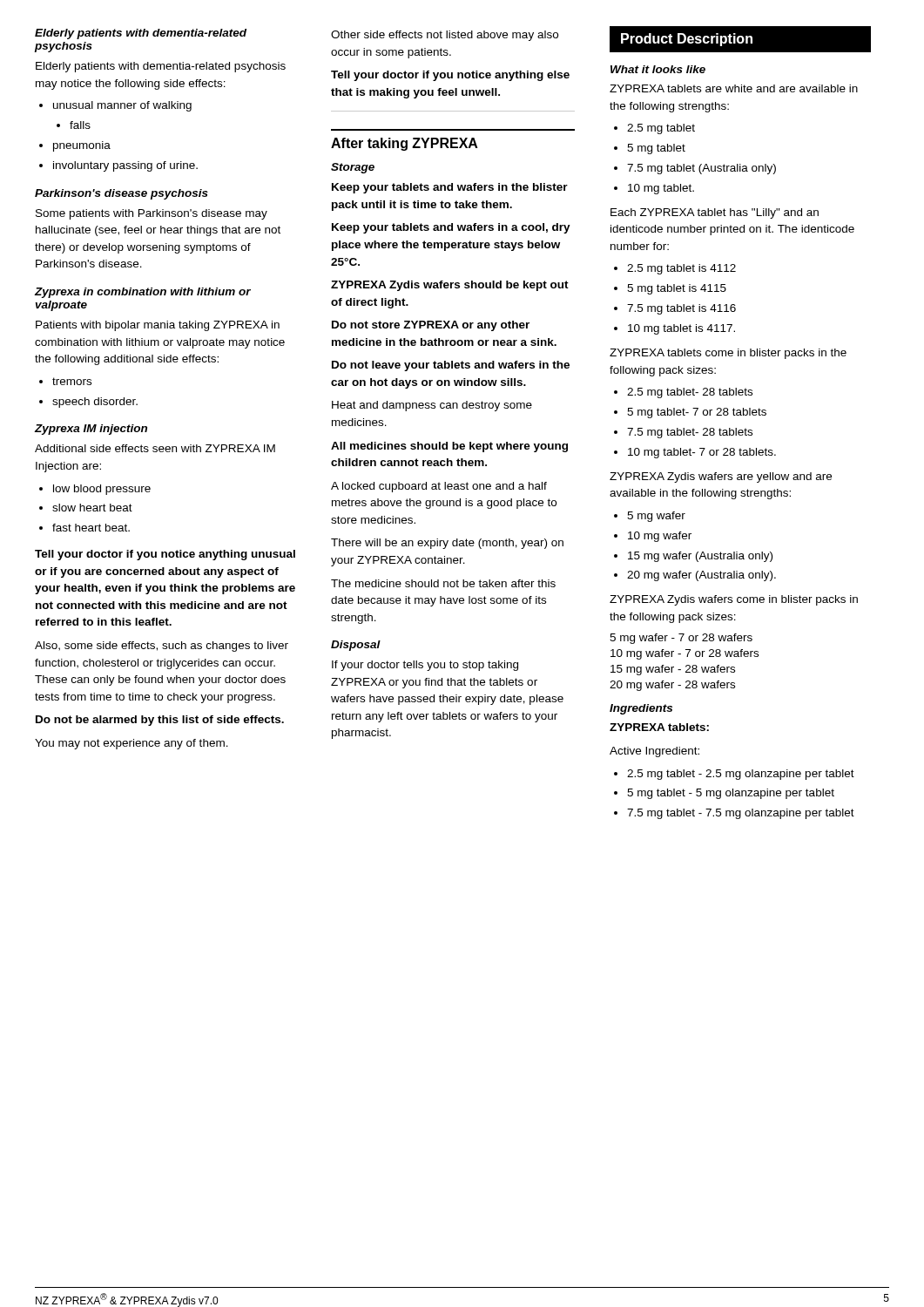Select the text starting "7.5 mg tablet (Australia only)"

pos(740,168)
